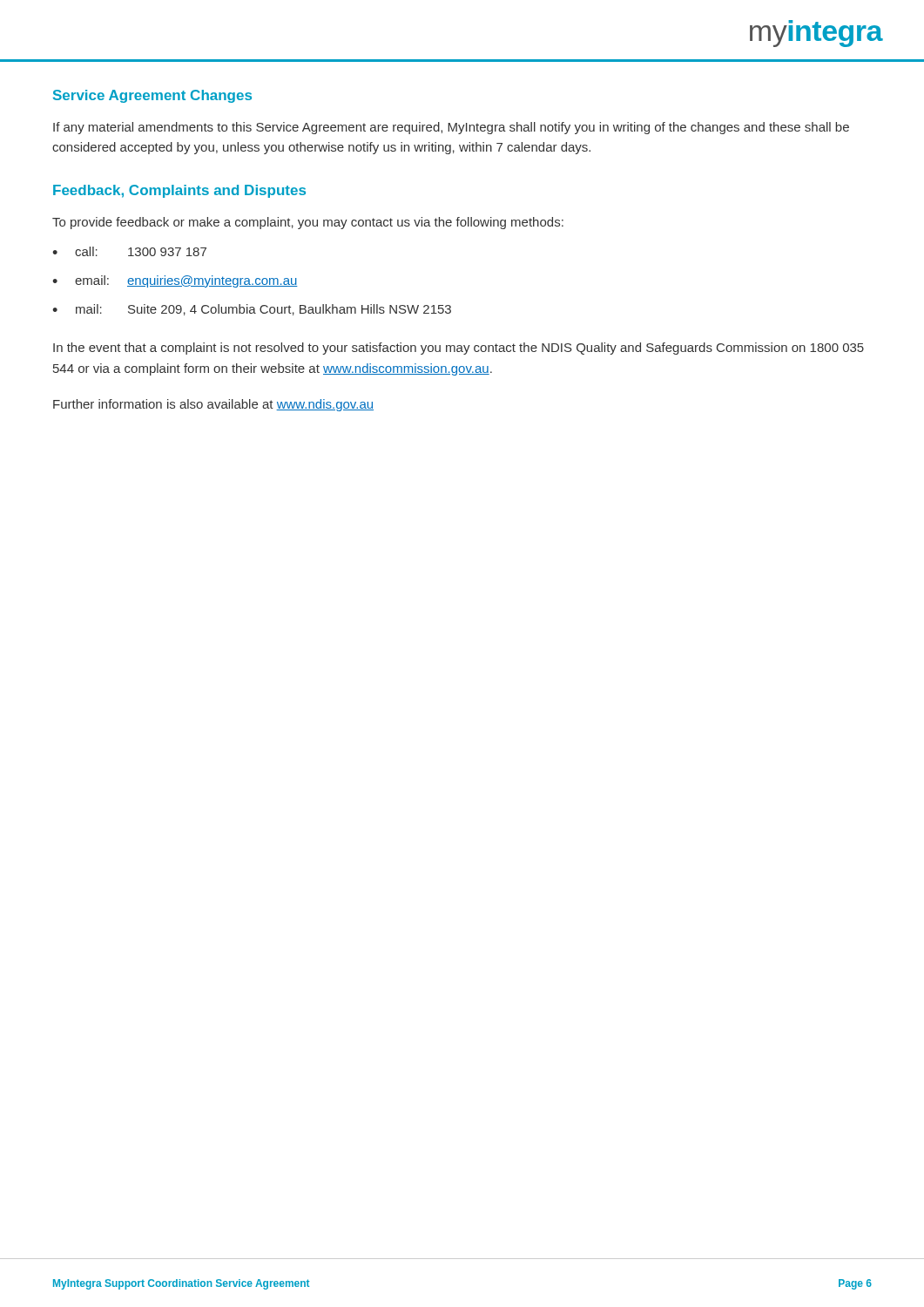Click on the region starting "In the event that a complaint is not"
The height and width of the screenshot is (1307, 924).
(x=458, y=358)
